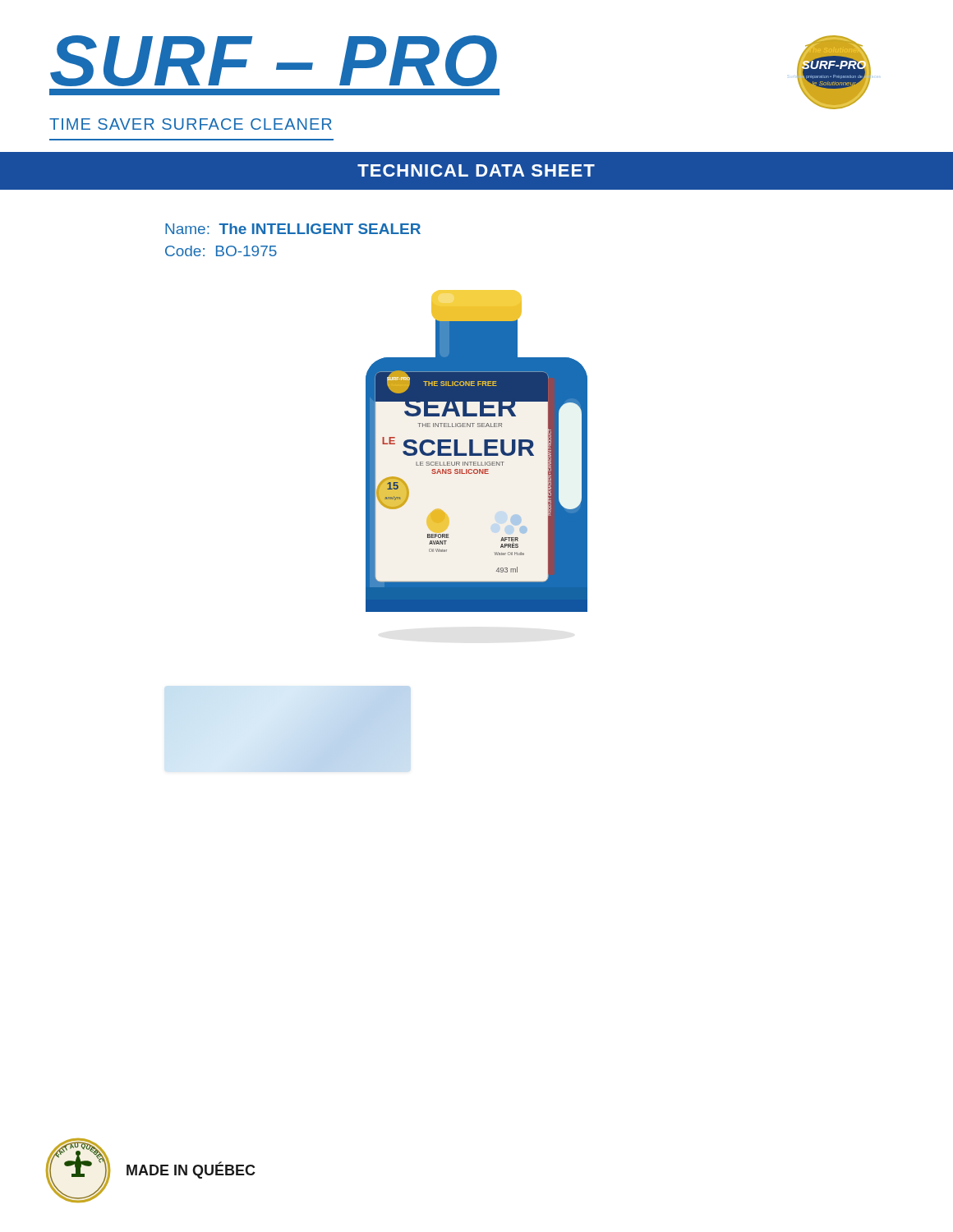Locate the text that says "MADE IN QUÉBEC"
The width and height of the screenshot is (953, 1232).
(x=191, y=1170)
